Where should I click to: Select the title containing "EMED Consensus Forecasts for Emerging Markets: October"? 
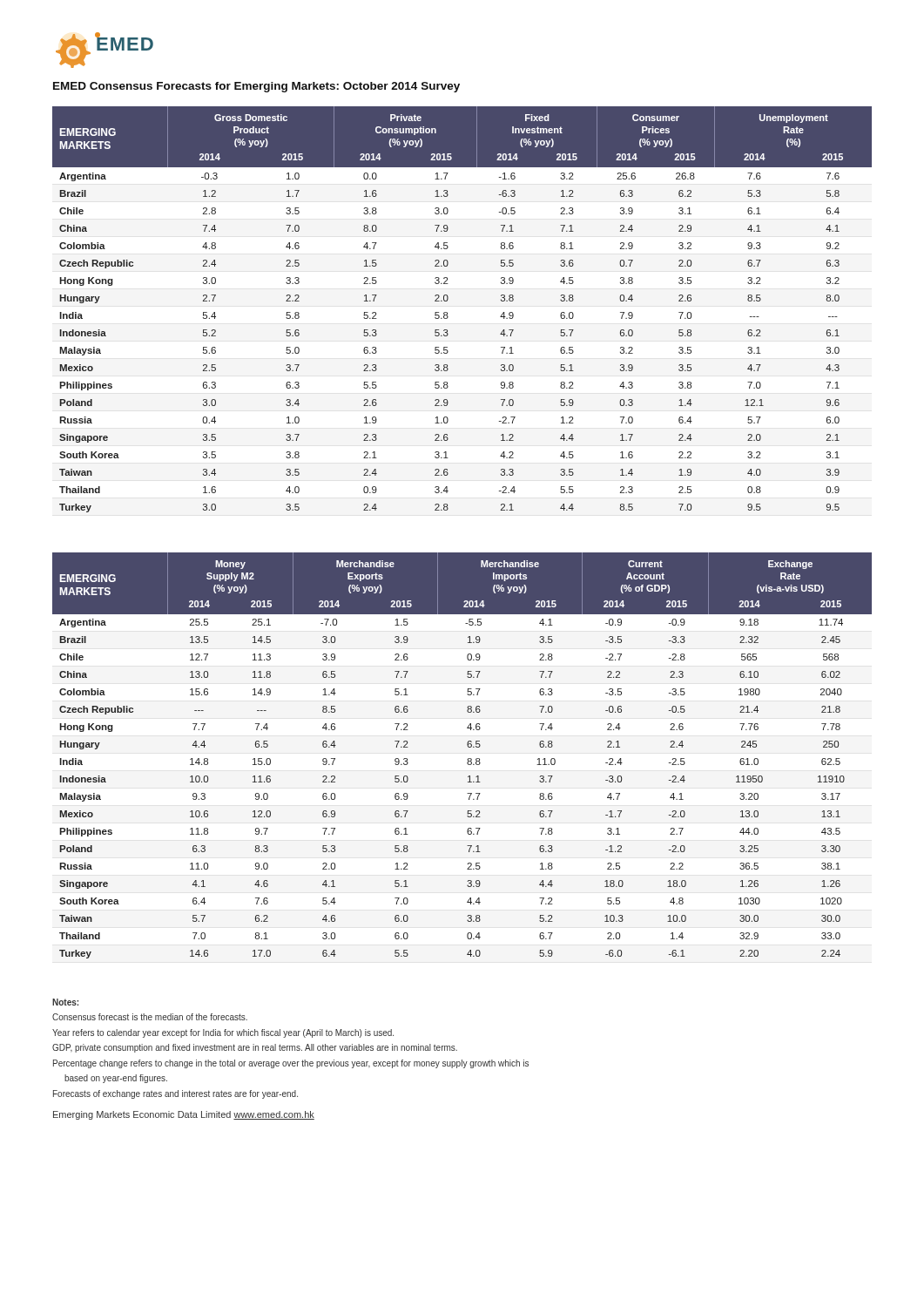tap(256, 86)
